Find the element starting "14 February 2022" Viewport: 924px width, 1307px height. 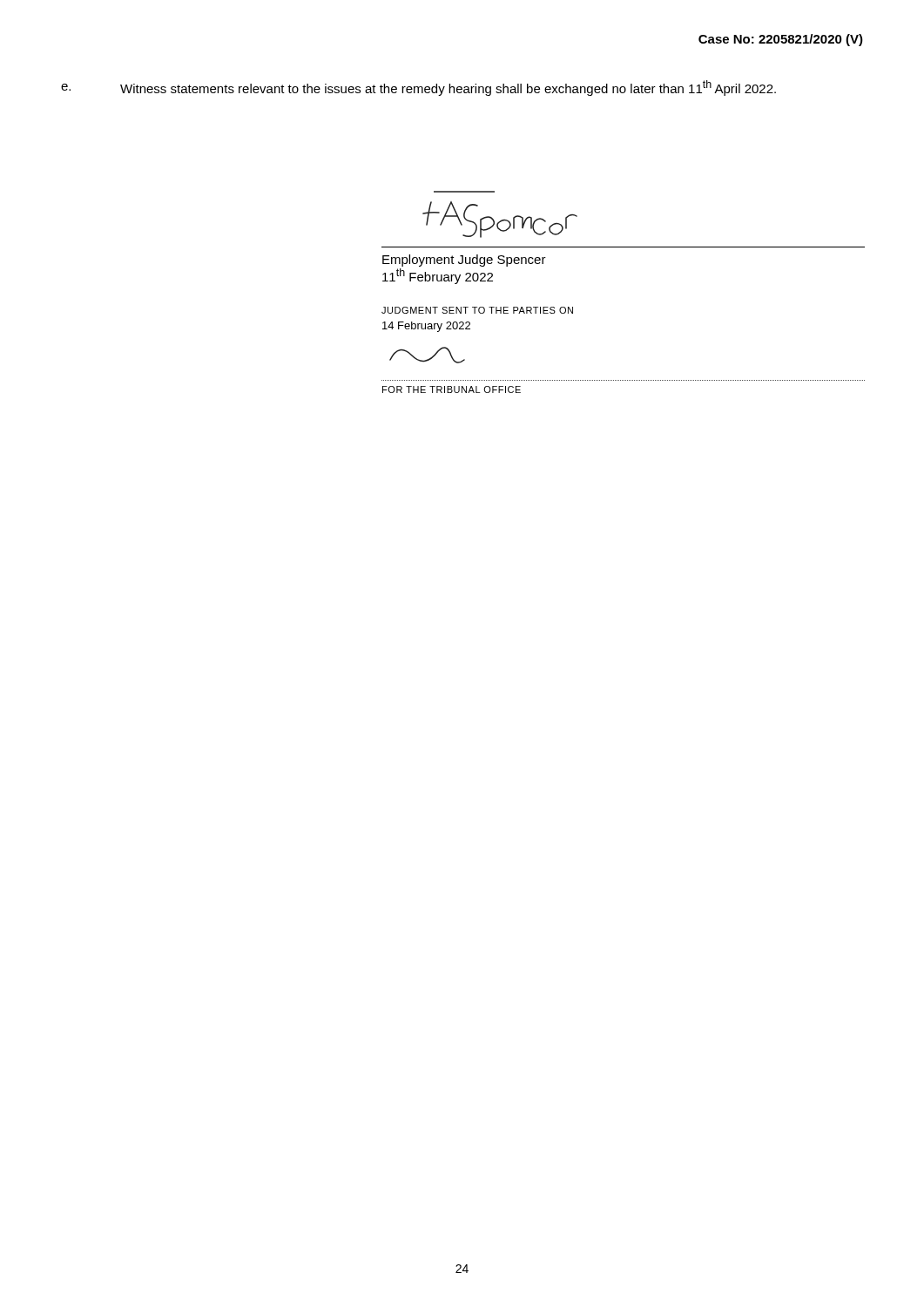pyautogui.click(x=426, y=325)
